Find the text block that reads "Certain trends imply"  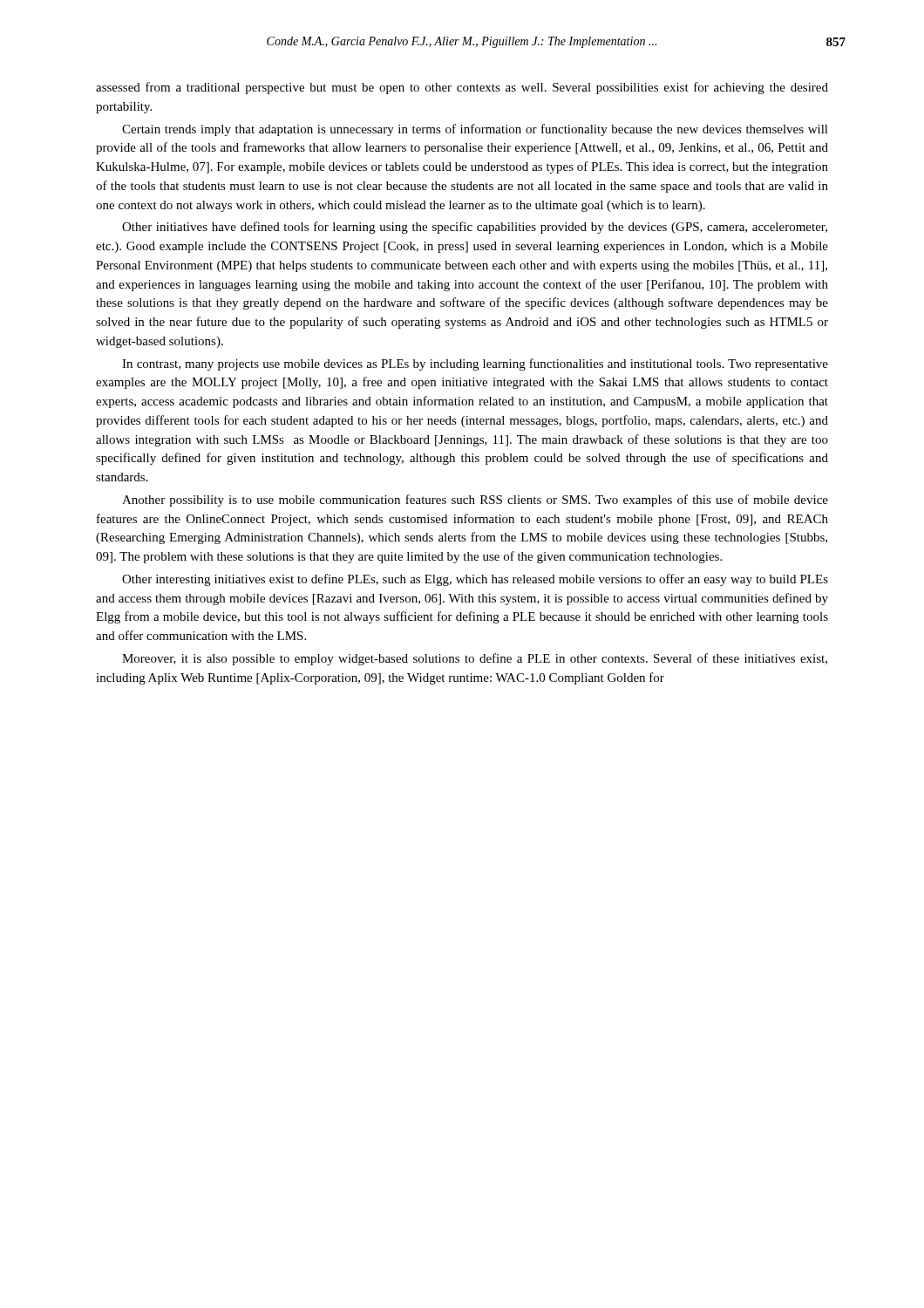click(x=462, y=167)
